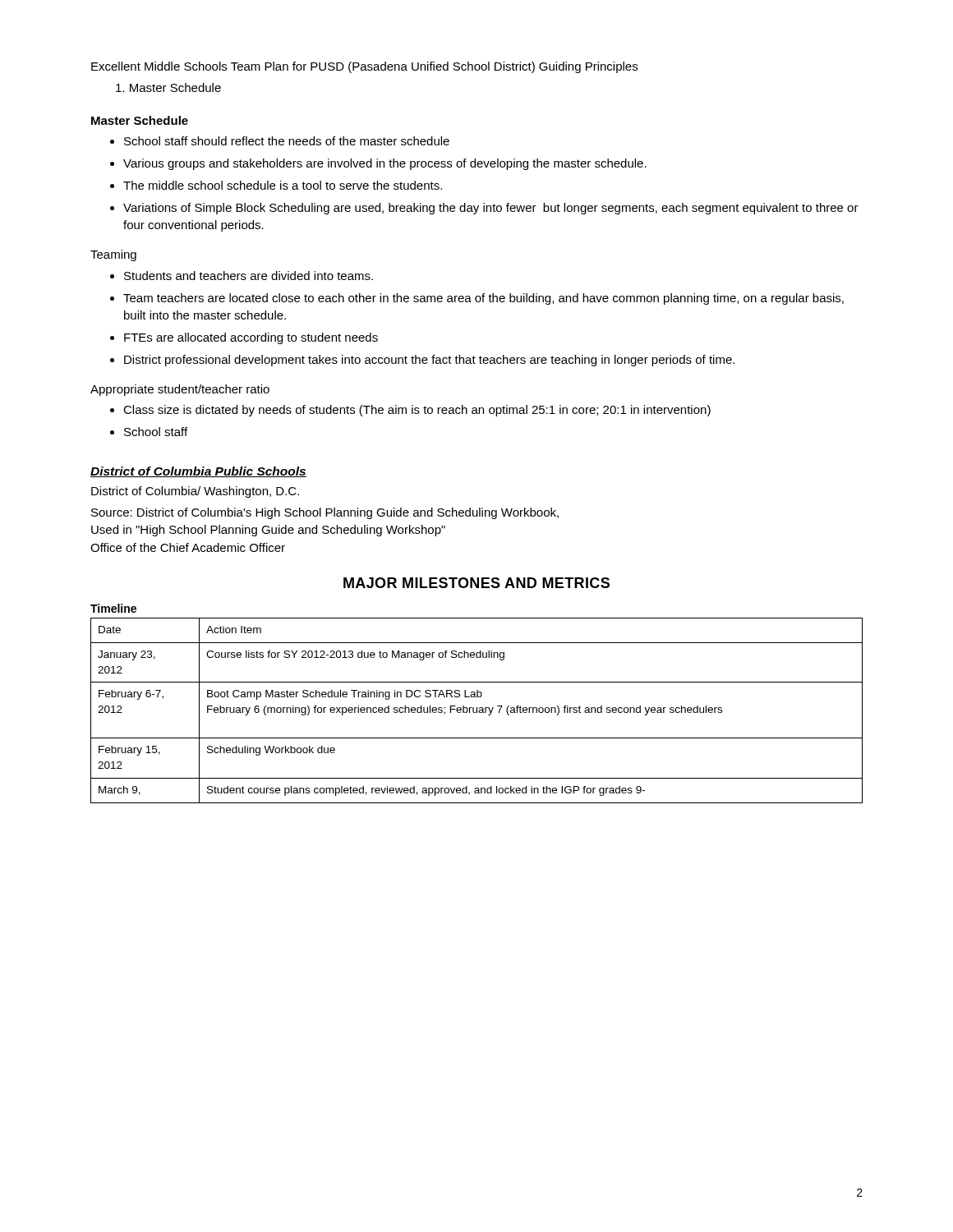Find the title with the text "MAJOR MILESTONES AND METRICS"

click(476, 583)
